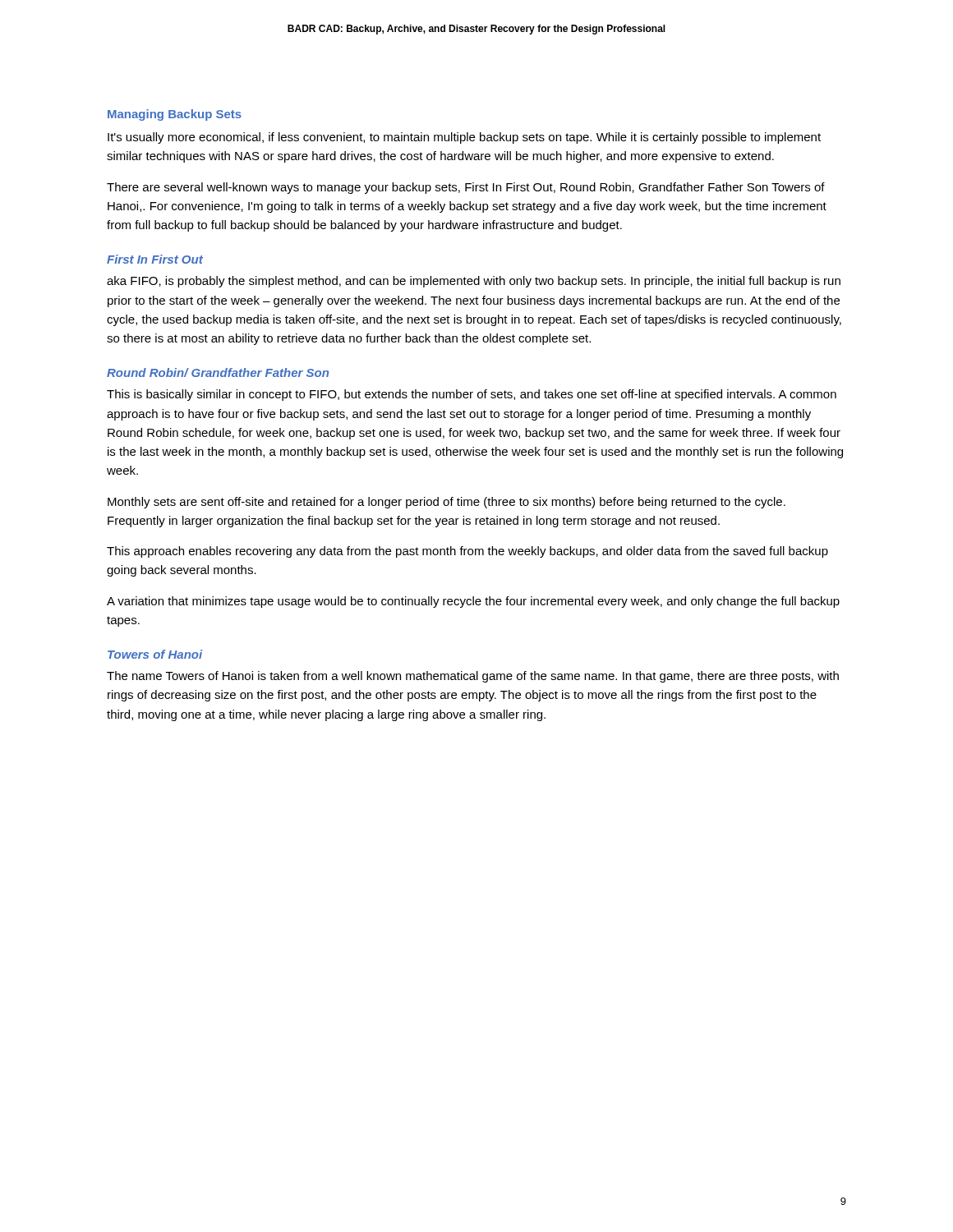Point to the block beginning "This is basically similar in concept to"
953x1232 pixels.
tap(475, 432)
